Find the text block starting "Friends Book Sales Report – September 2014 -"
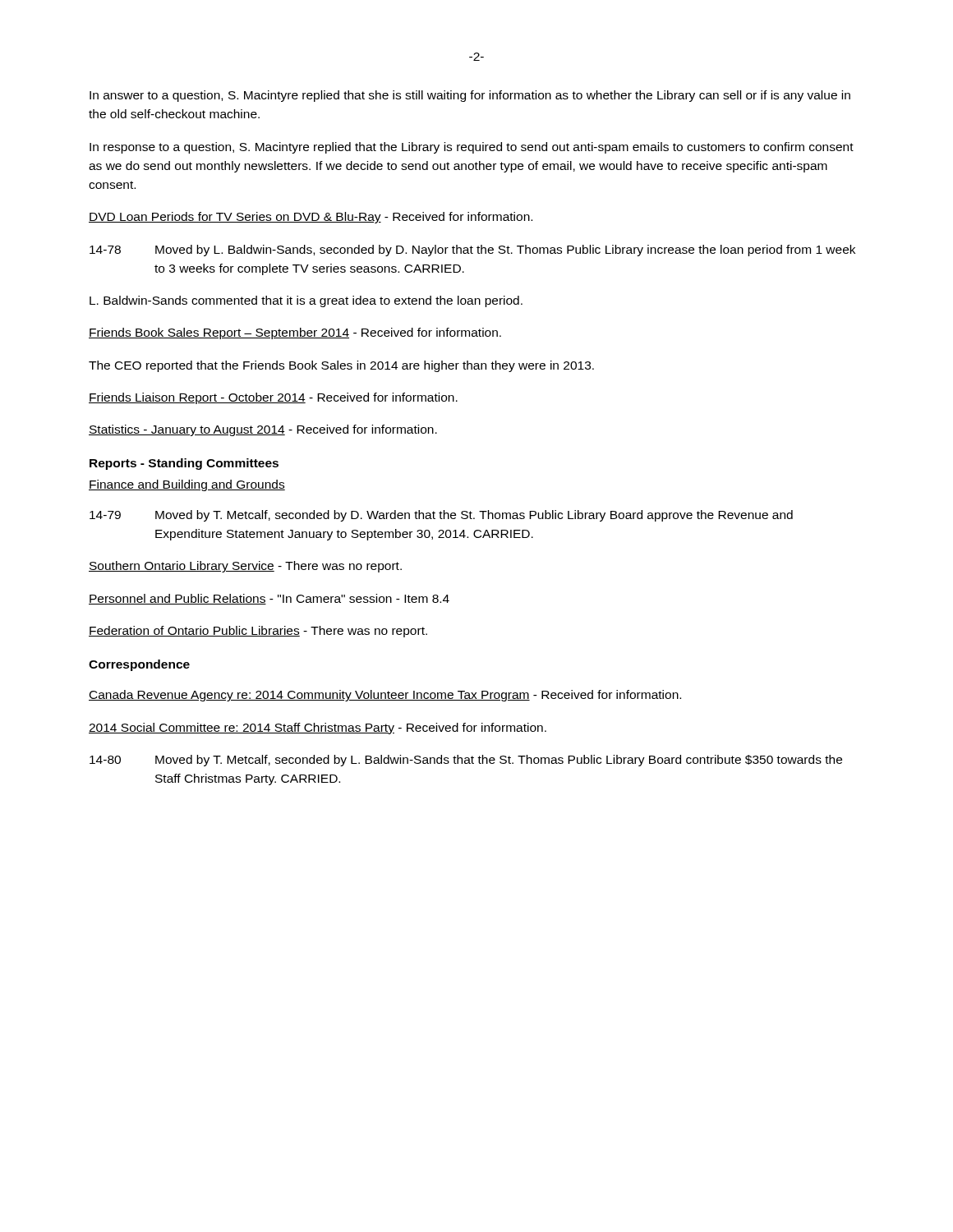The height and width of the screenshot is (1232, 953). tap(295, 332)
